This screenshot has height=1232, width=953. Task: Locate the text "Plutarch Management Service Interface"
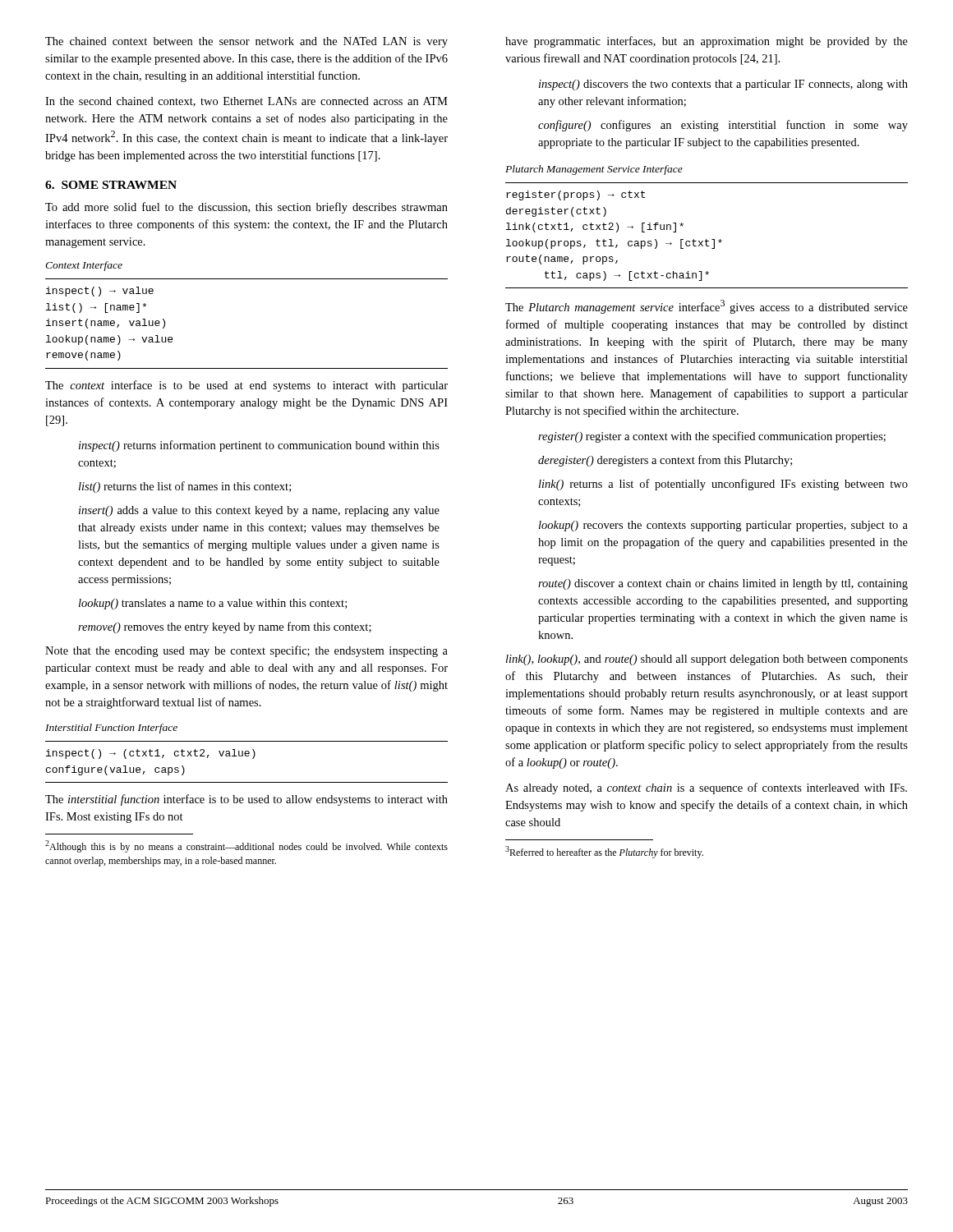pos(594,170)
